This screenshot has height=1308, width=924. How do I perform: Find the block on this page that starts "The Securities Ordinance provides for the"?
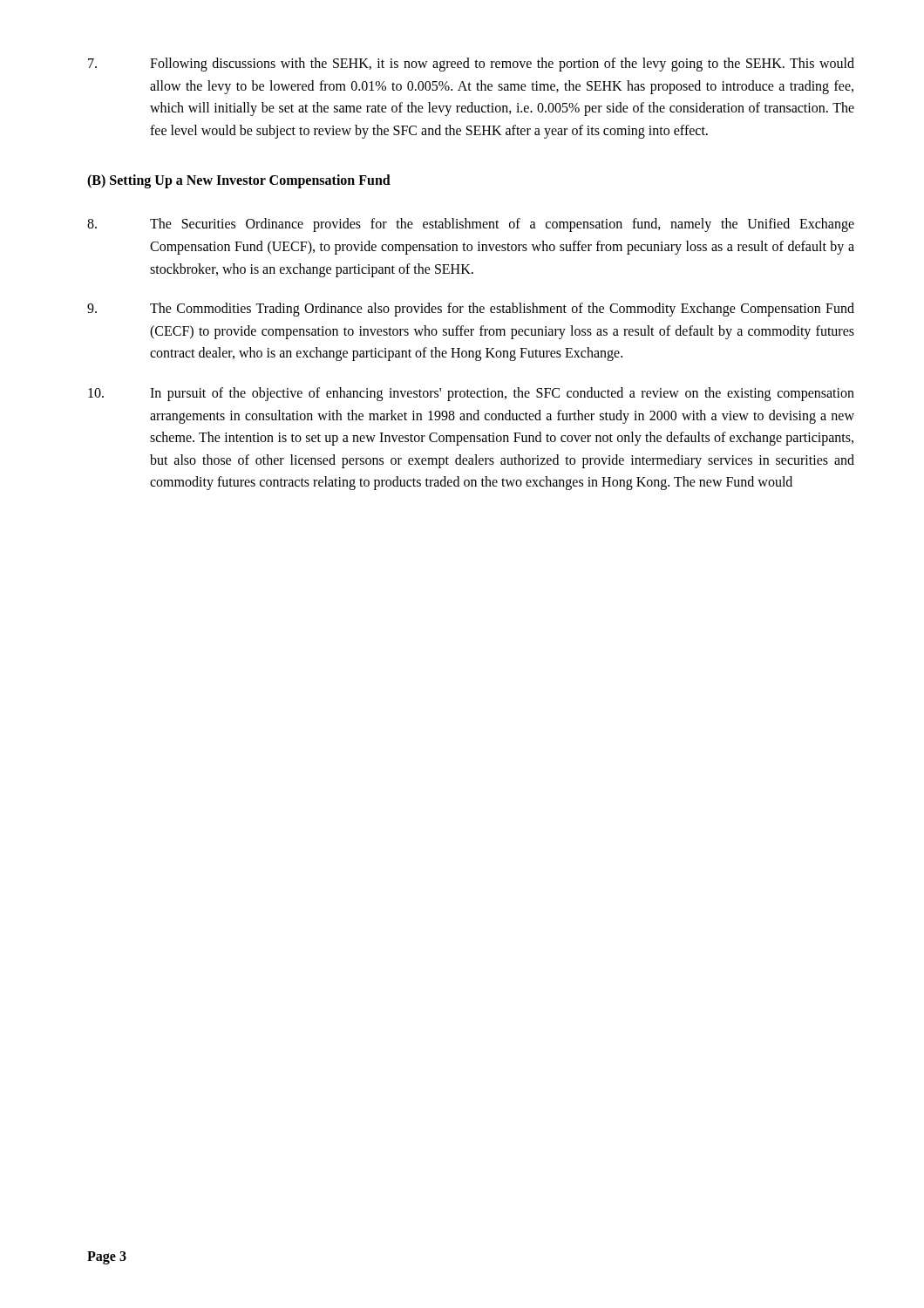tap(471, 247)
